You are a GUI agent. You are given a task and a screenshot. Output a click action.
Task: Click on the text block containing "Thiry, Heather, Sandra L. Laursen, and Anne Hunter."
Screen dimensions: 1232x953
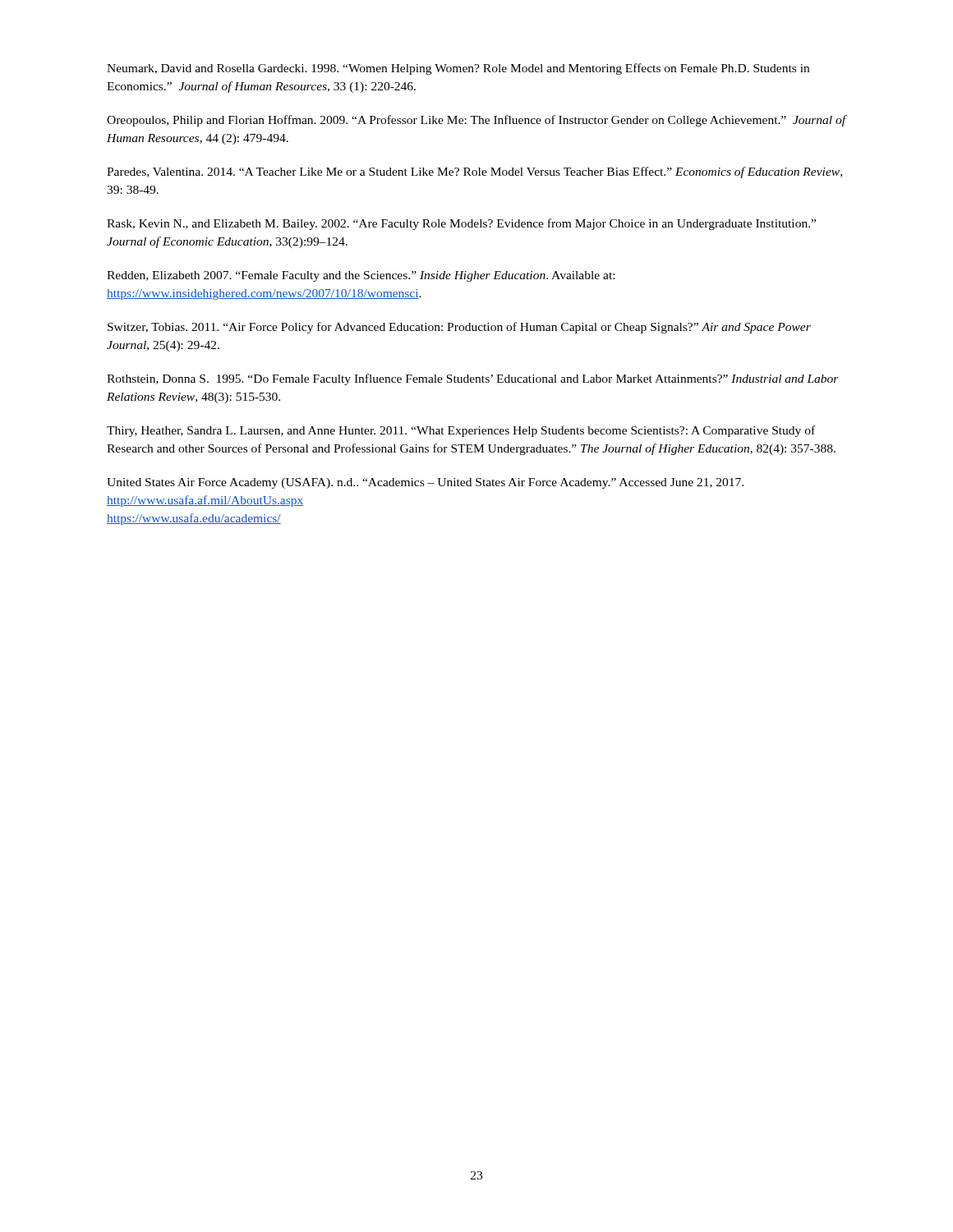(x=471, y=439)
